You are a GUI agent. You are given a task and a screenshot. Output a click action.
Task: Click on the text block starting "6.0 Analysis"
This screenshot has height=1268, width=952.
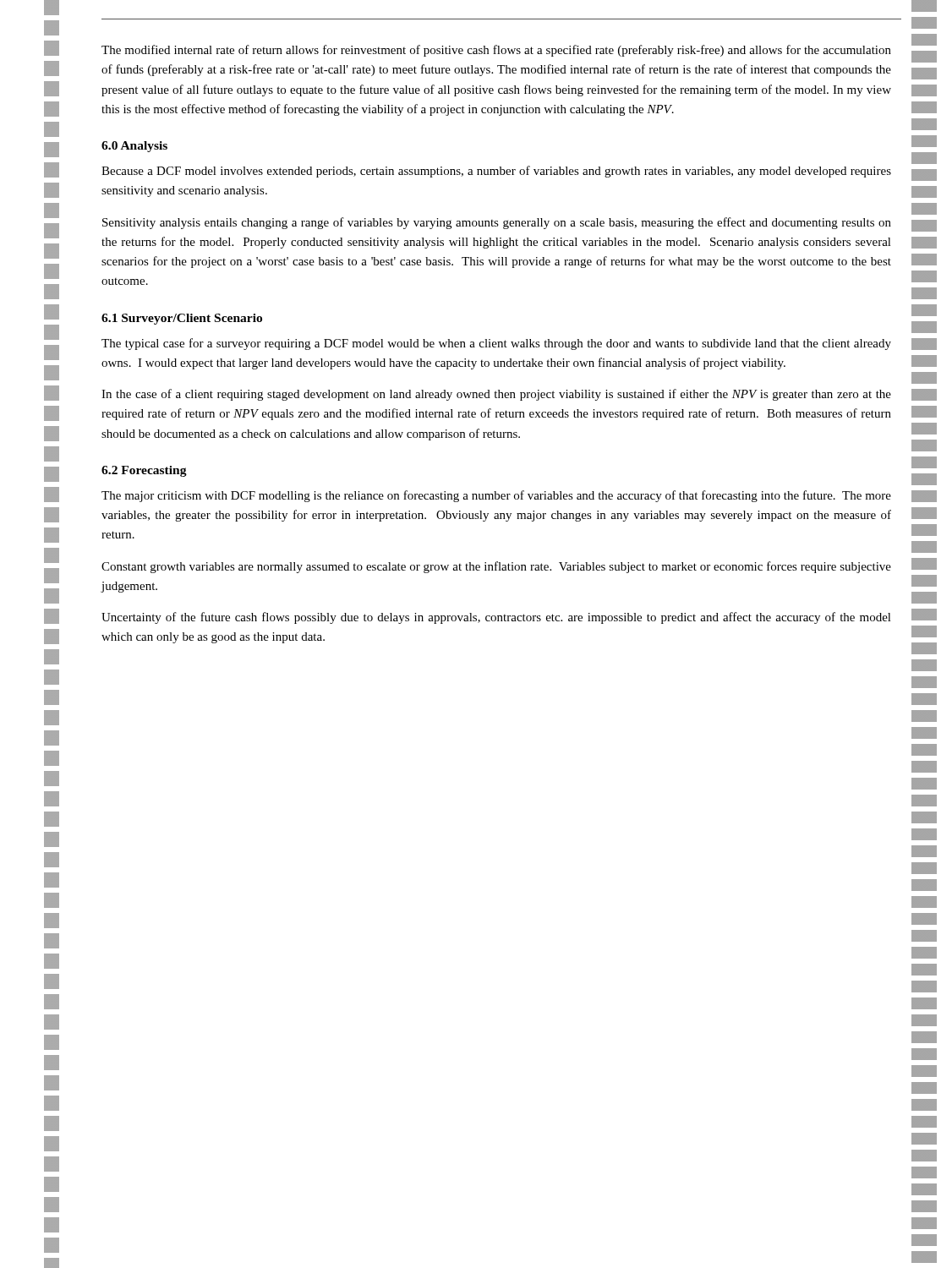pyautogui.click(x=135, y=145)
